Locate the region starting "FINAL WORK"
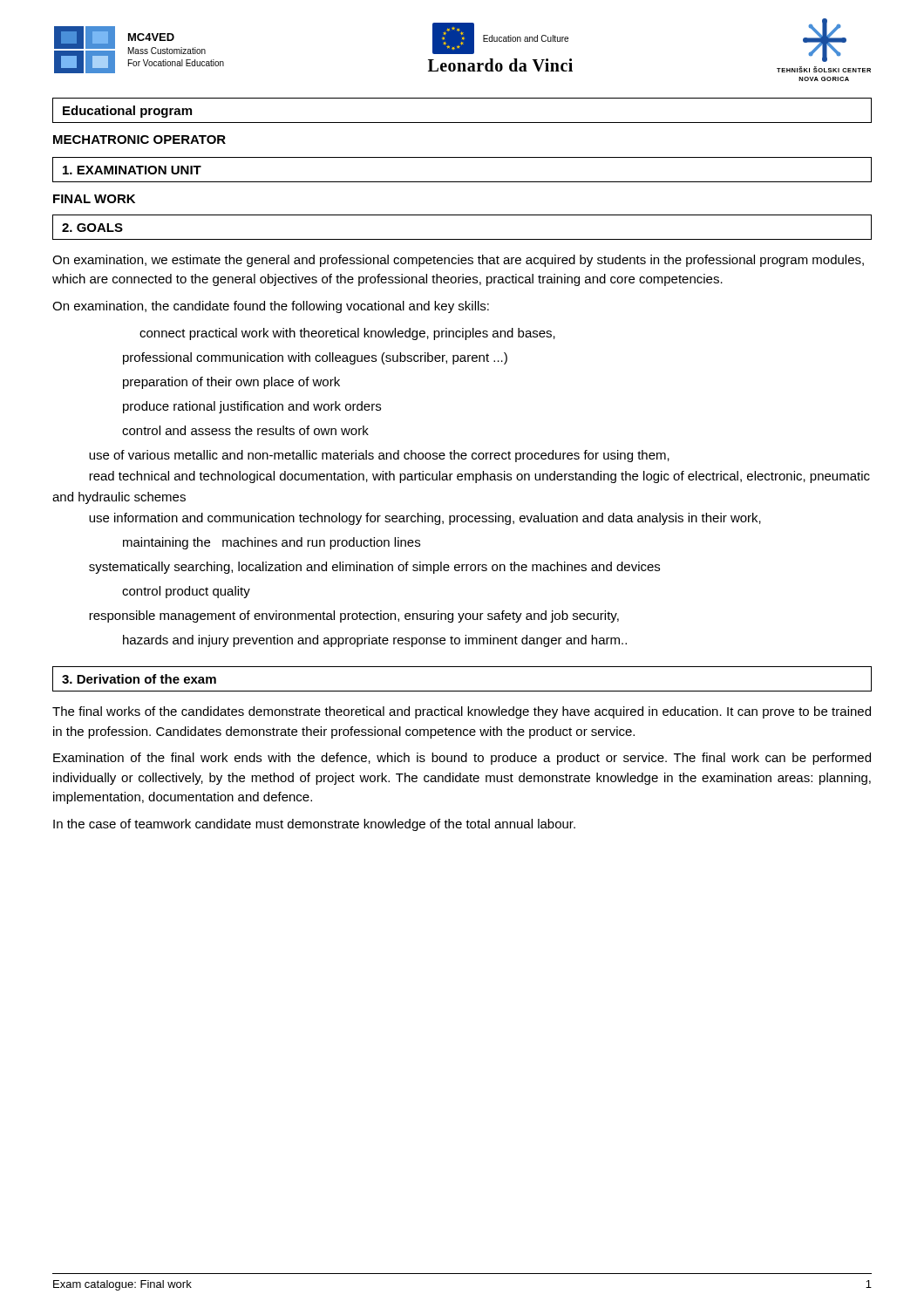This screenshot has height=1308, width=924. pos(94,198)
